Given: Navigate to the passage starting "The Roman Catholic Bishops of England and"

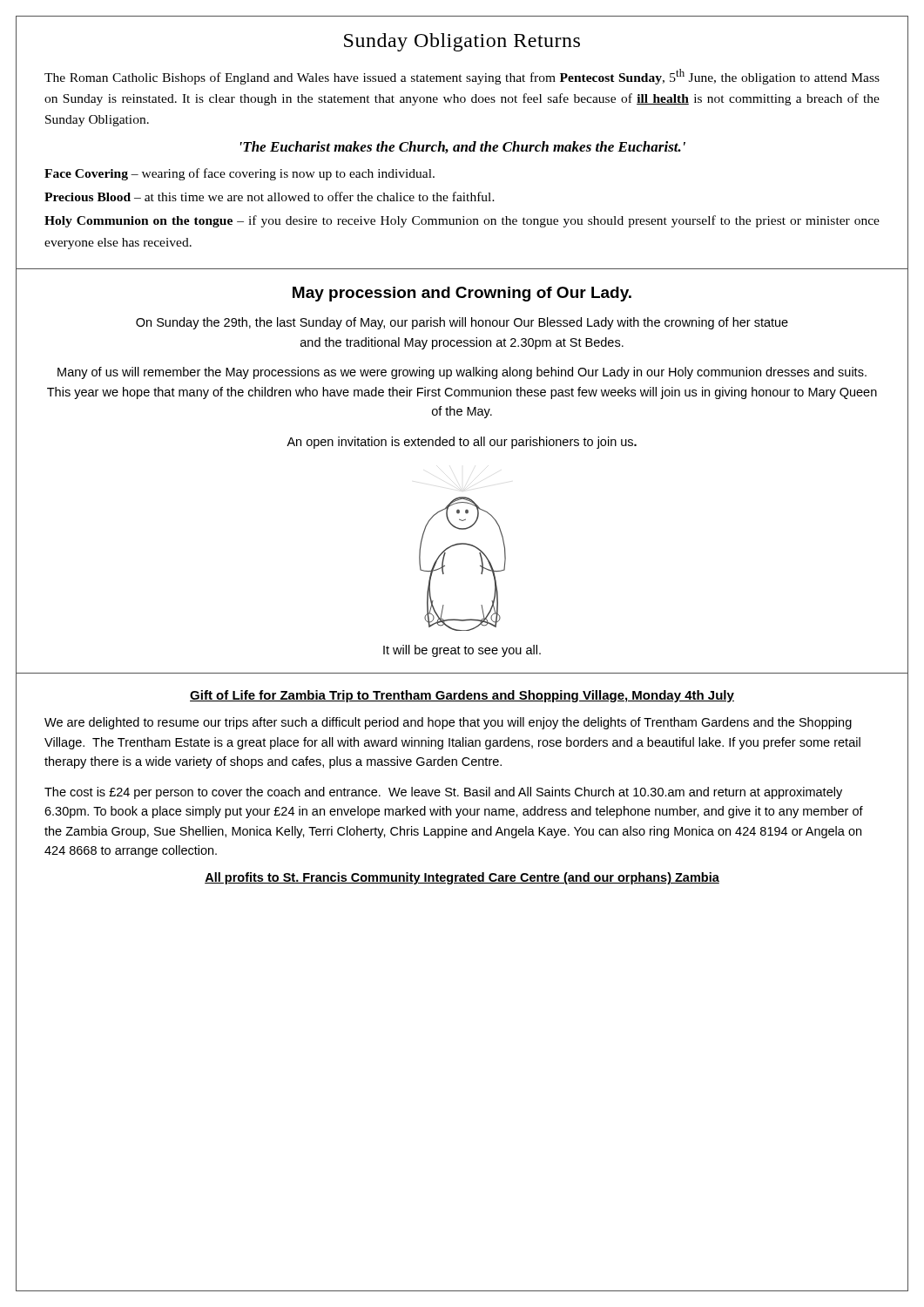Looking at the screenshot, I should pyautogui.click(x=462, y=96).
